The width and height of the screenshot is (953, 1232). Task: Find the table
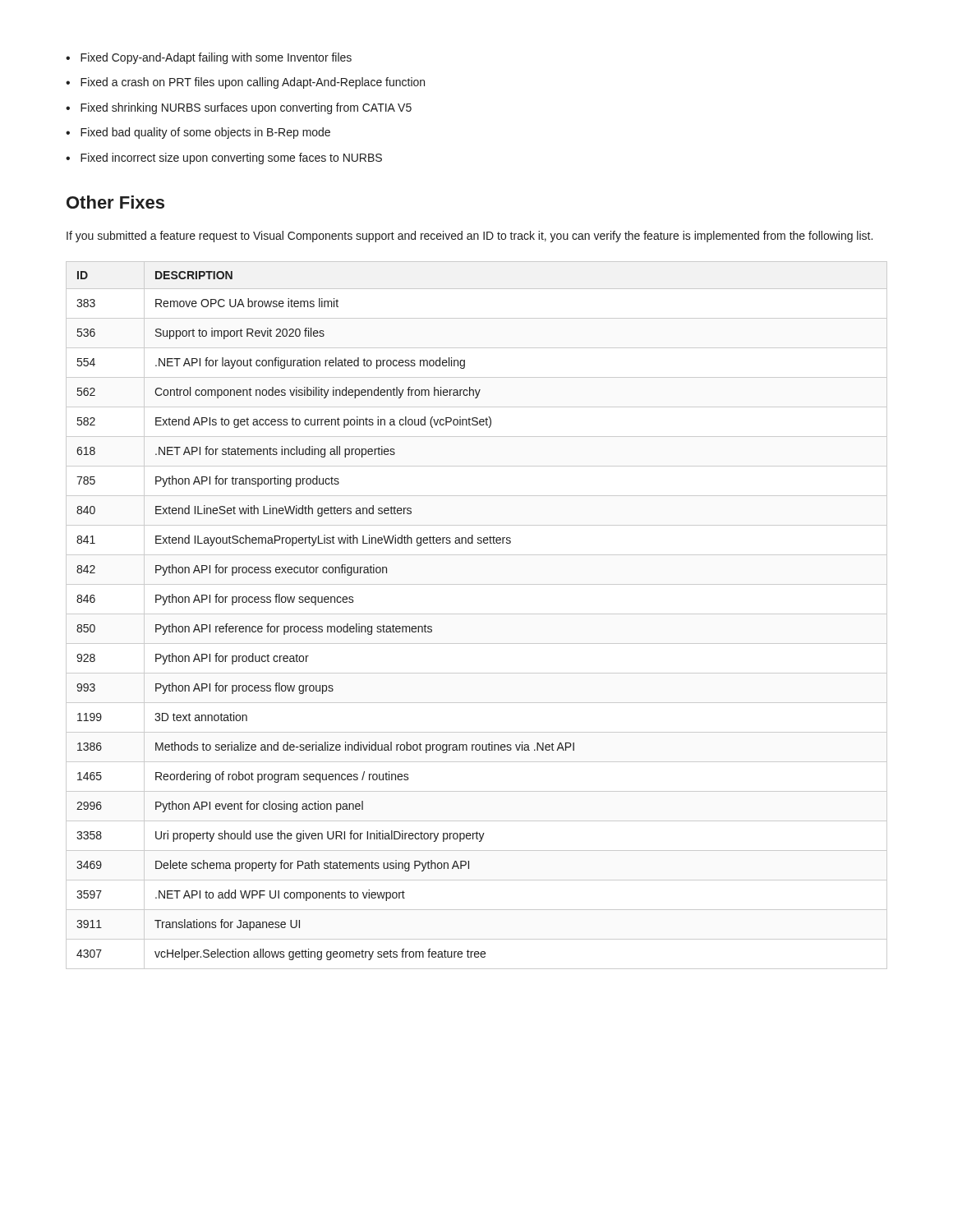pyautogui.click(x=476, y=615)
